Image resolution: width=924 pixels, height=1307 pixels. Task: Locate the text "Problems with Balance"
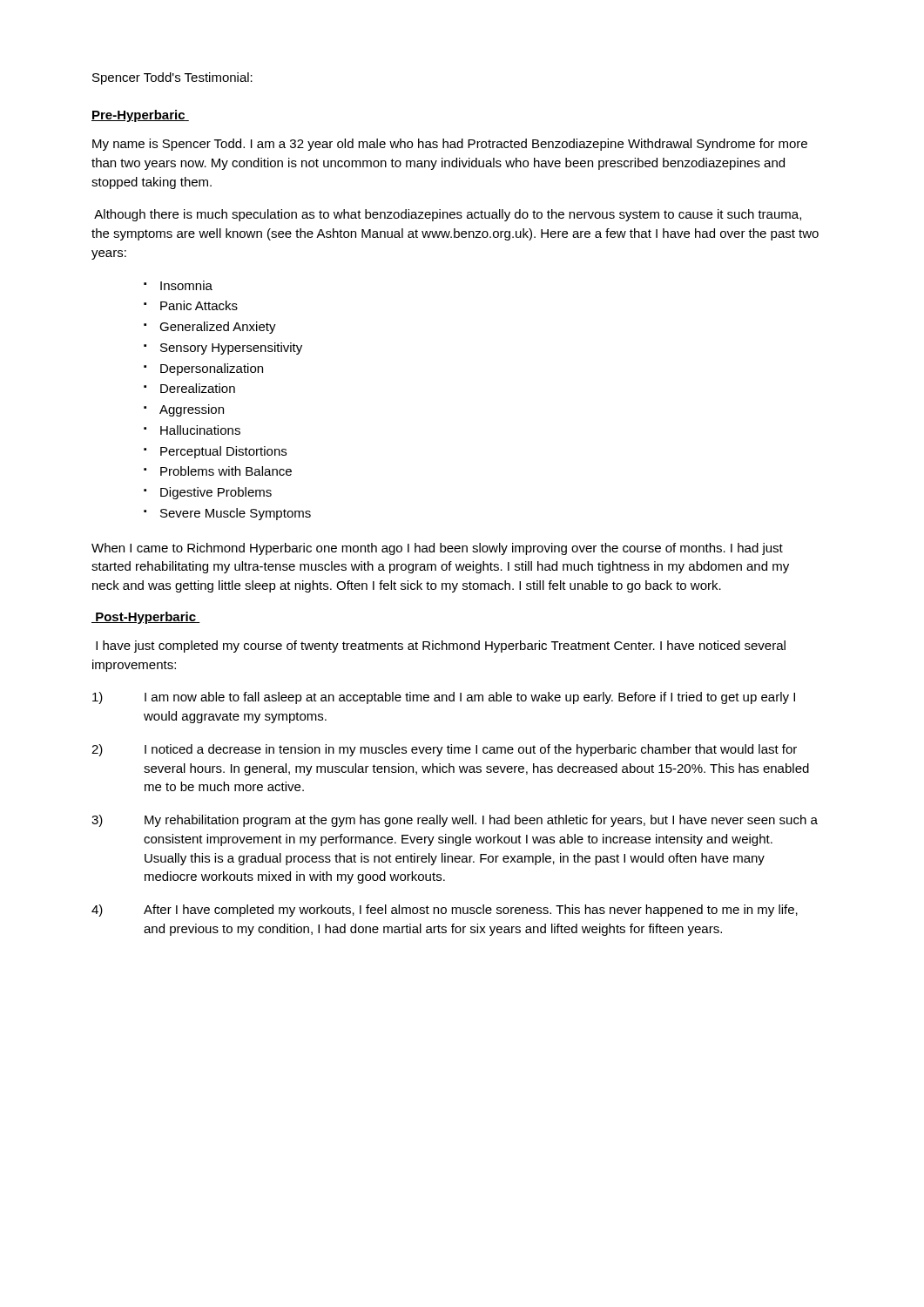[226, 471]
